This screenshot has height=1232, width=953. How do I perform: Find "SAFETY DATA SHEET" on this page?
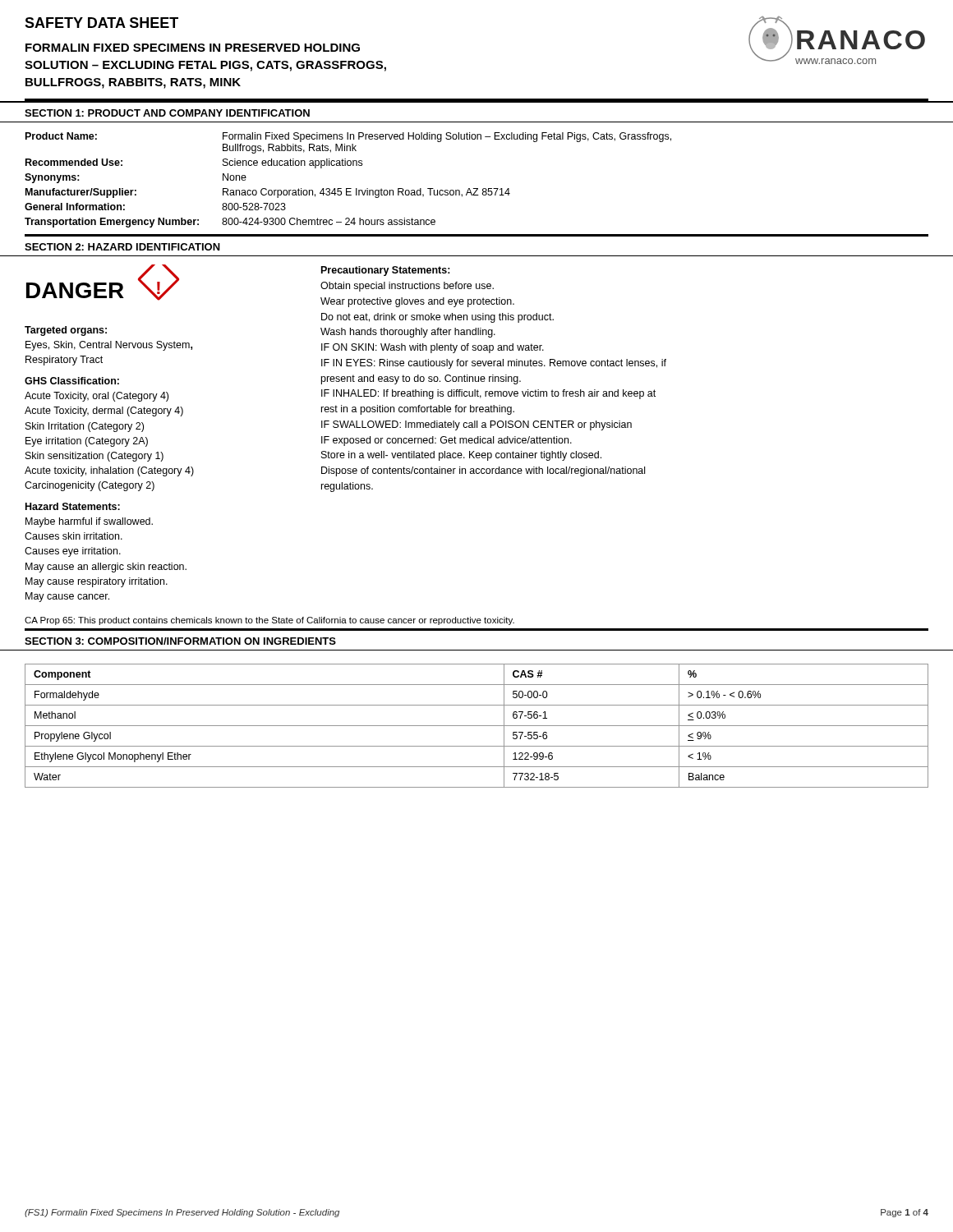(102, 23)
